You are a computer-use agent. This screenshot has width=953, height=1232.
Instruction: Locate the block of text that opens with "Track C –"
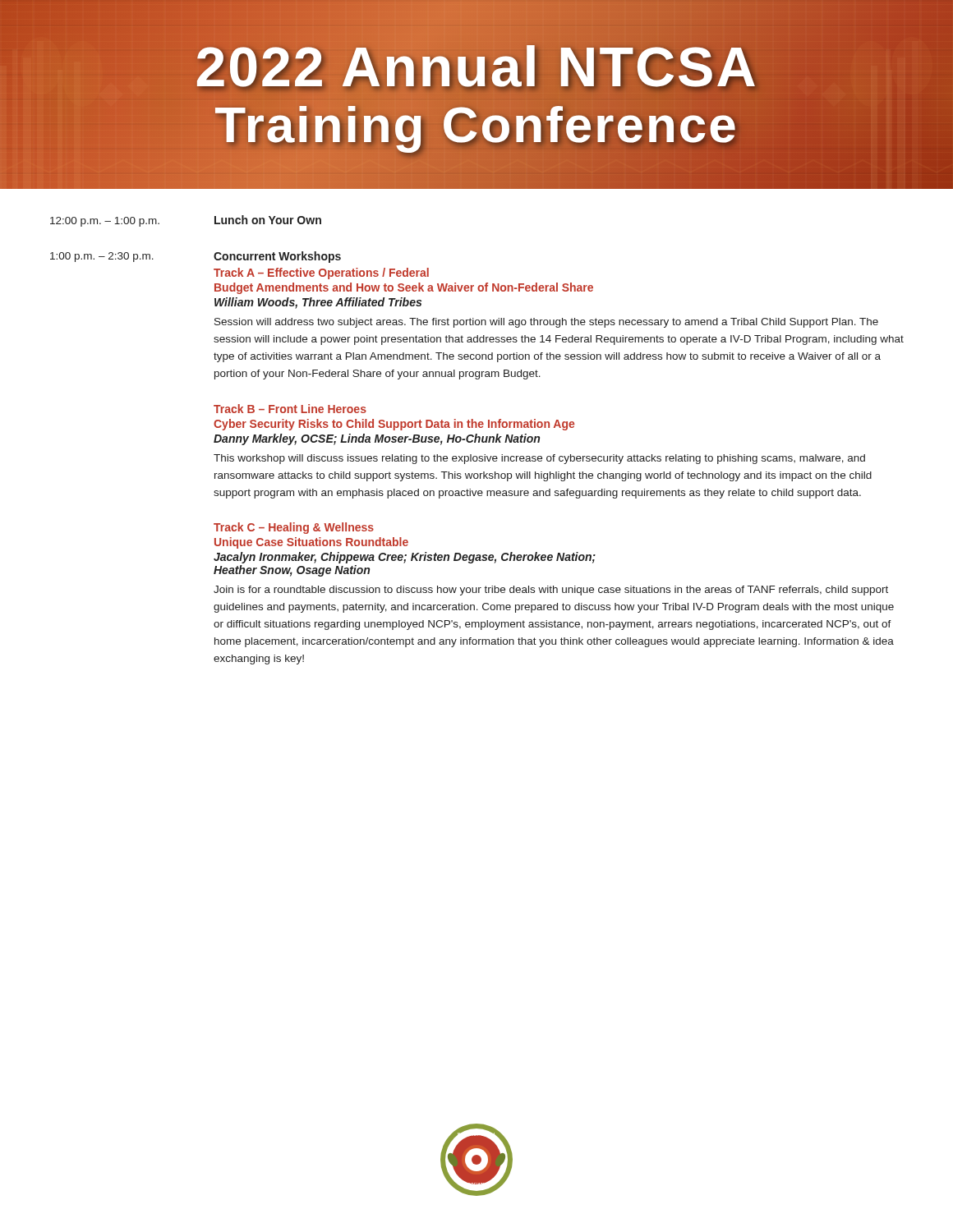click(559, 594)
